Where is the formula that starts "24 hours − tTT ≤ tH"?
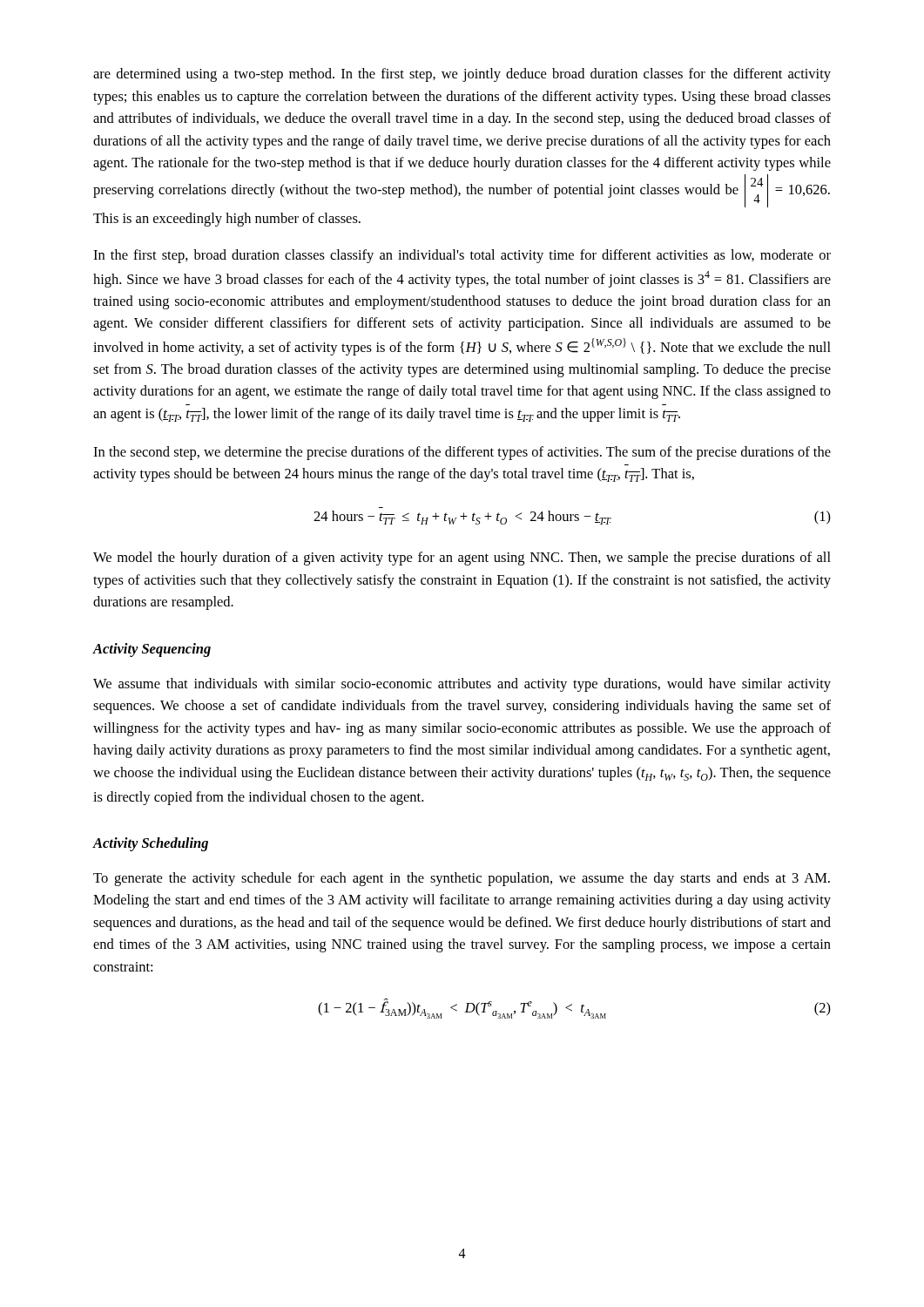Screen dimensions: 1307x924 pyautogui.click(x=572, y=517)
